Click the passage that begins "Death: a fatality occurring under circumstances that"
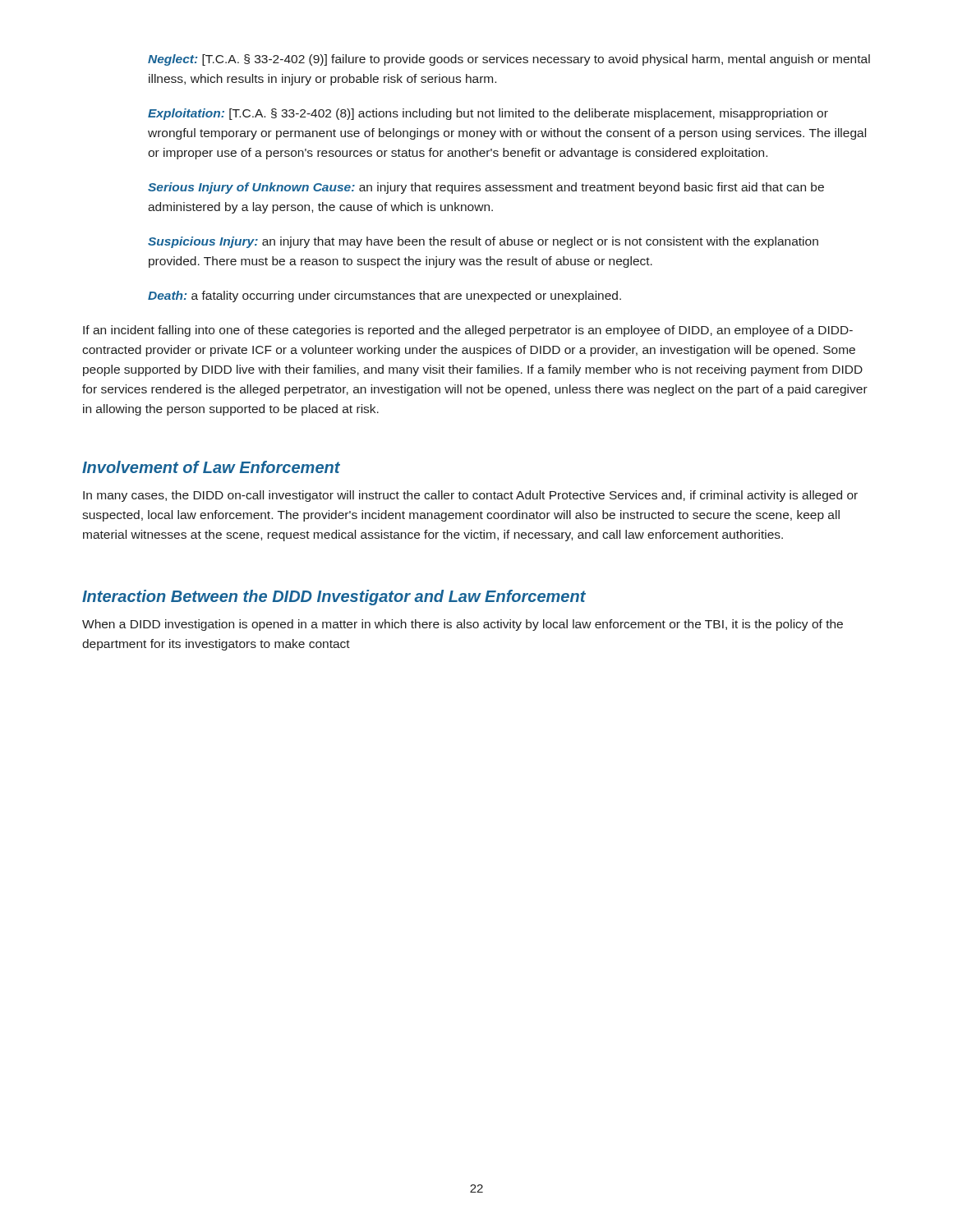953x1232 pixels. tap(509, 296)
